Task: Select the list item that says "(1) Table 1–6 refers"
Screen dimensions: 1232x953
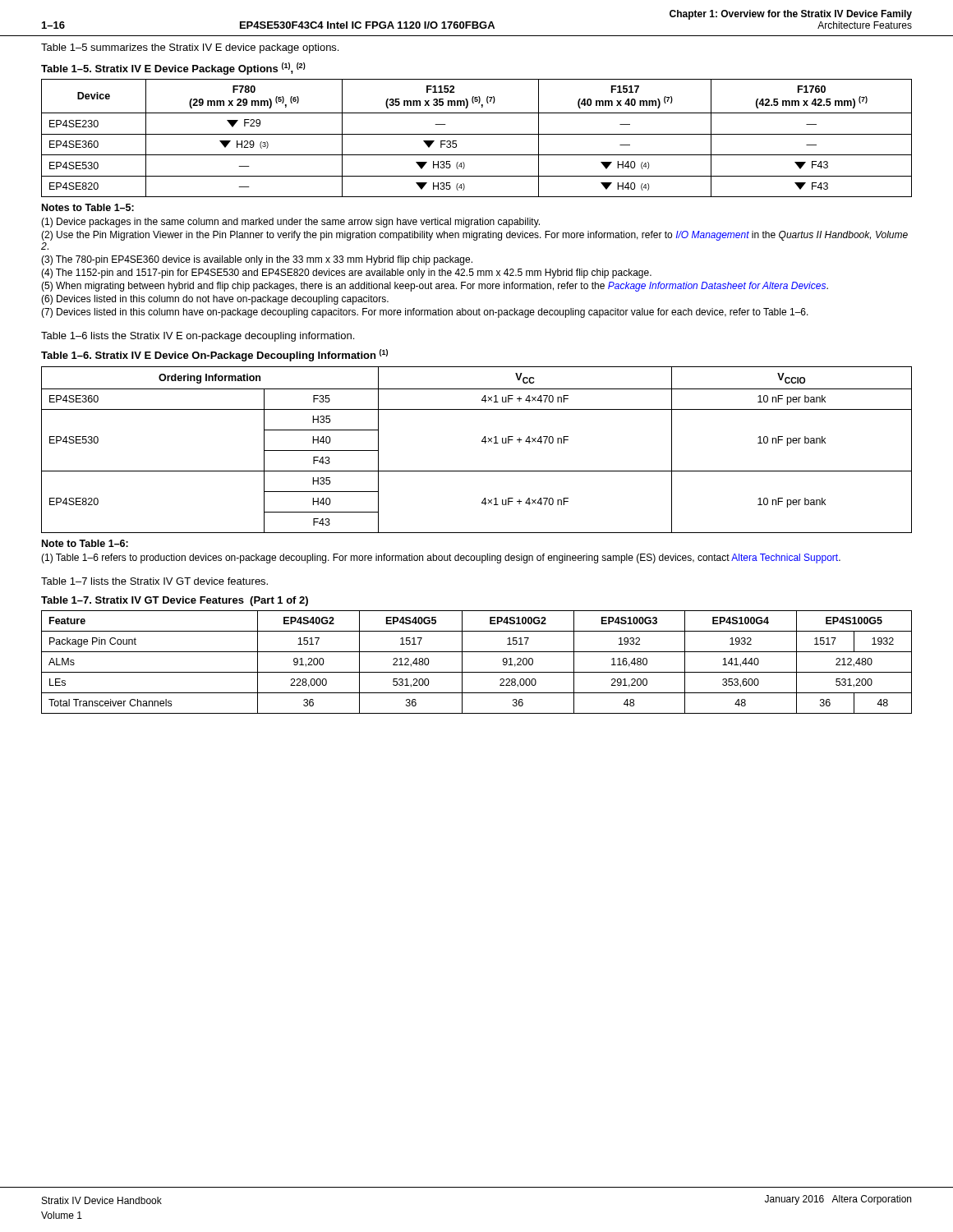Action: coord(441,558)
